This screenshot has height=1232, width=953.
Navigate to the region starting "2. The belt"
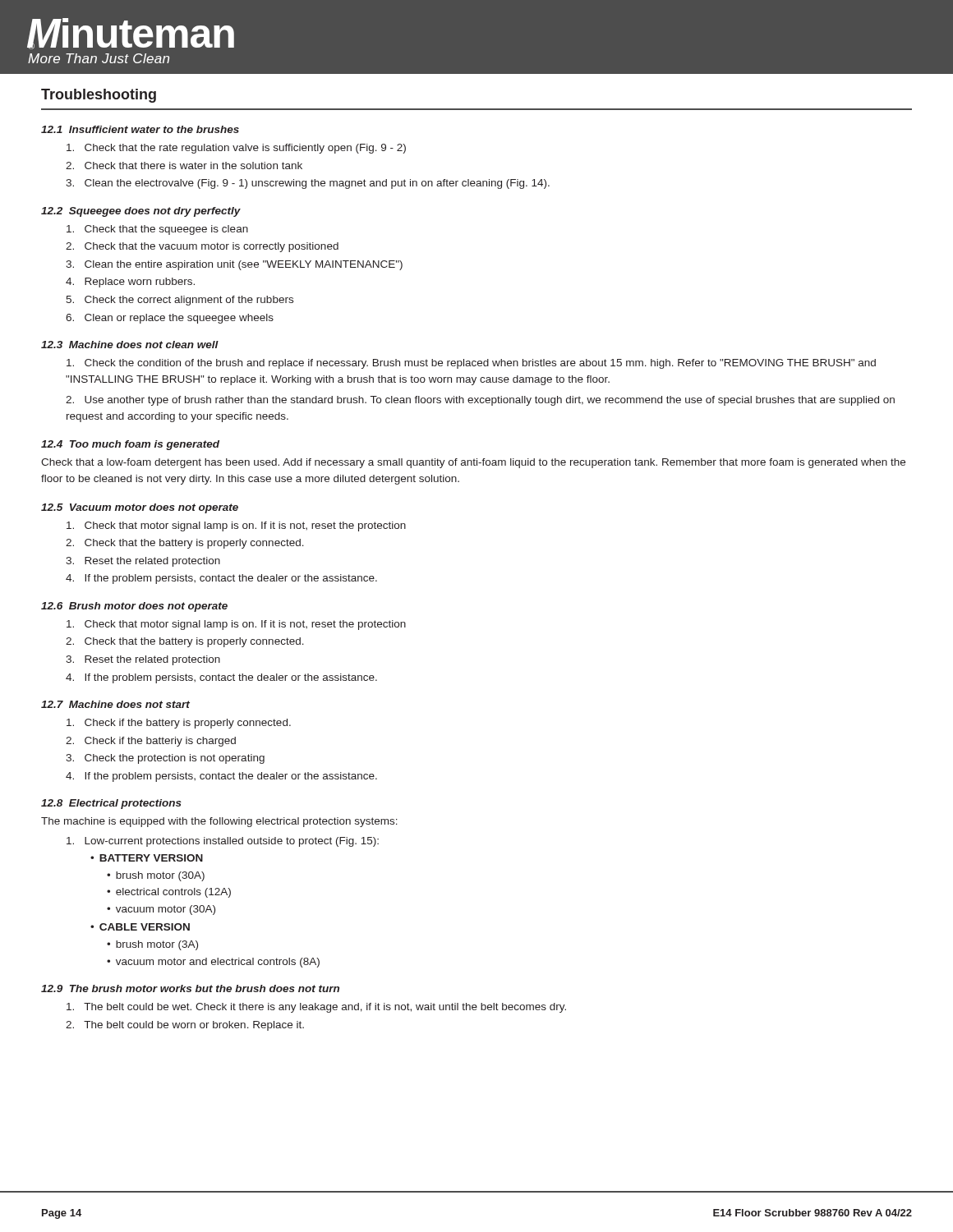pyautogui.click(x=185, y=1024)
